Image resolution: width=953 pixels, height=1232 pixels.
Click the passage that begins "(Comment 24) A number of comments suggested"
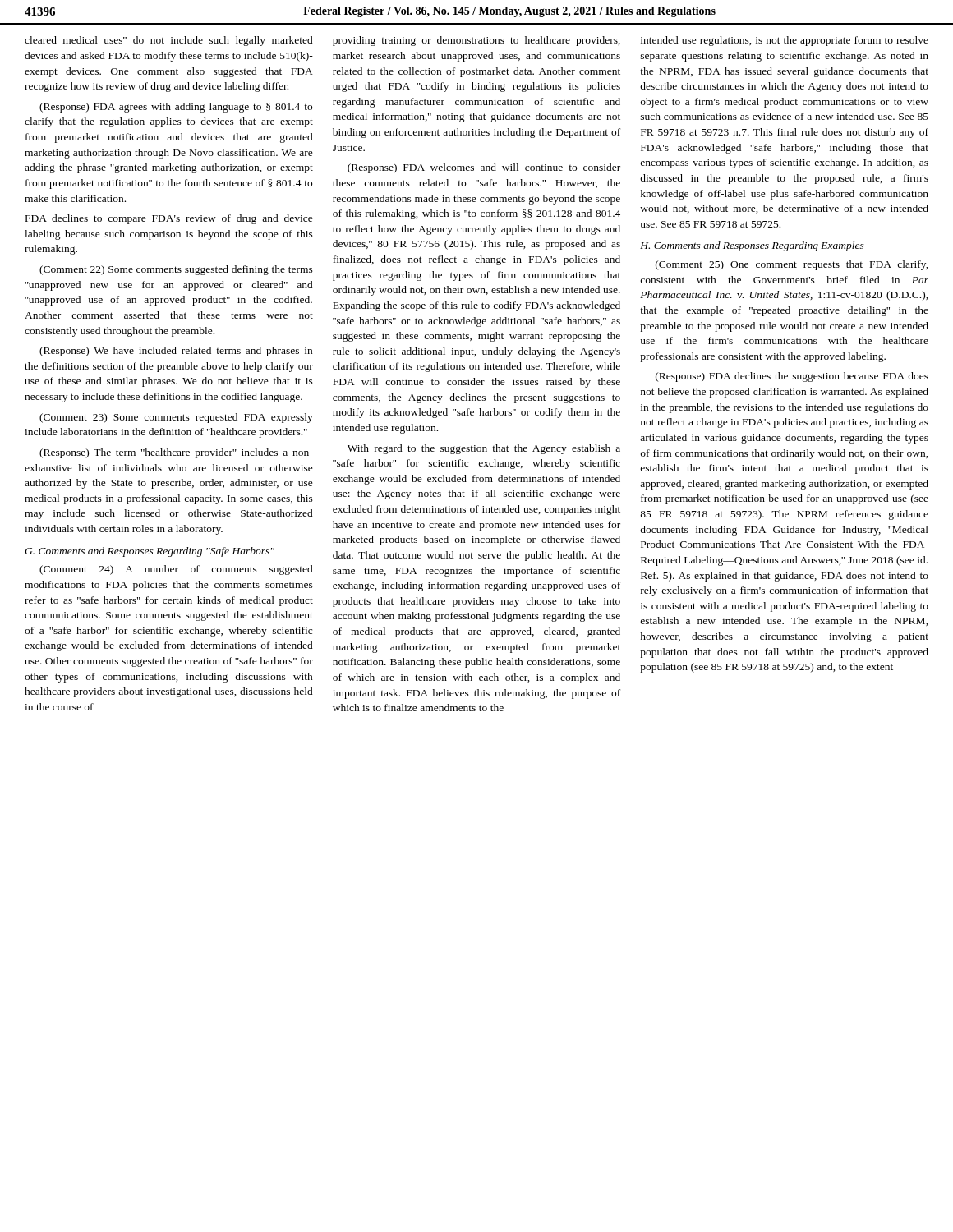(x=169, y=638)
